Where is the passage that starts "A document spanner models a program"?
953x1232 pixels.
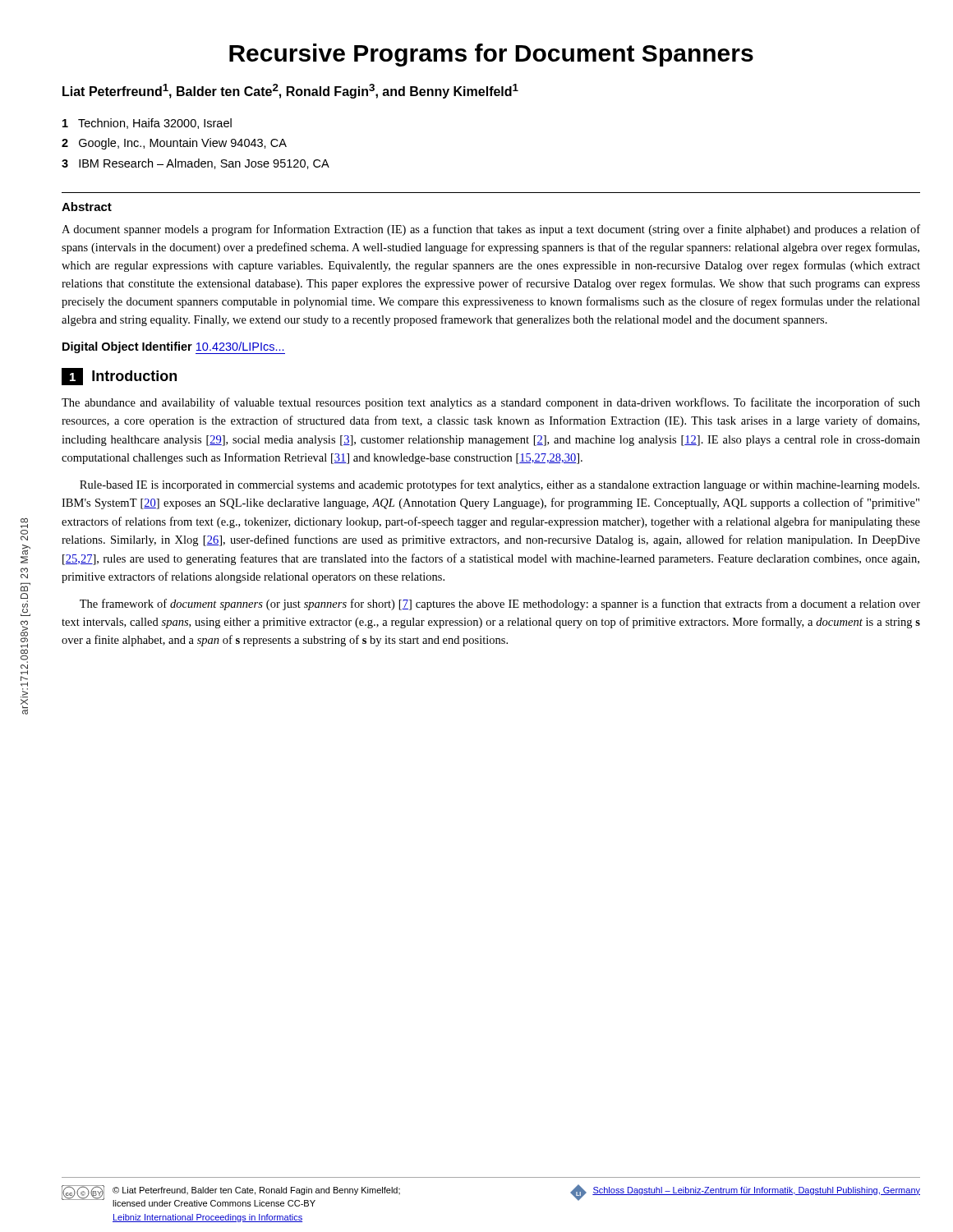tap(491, 274)
